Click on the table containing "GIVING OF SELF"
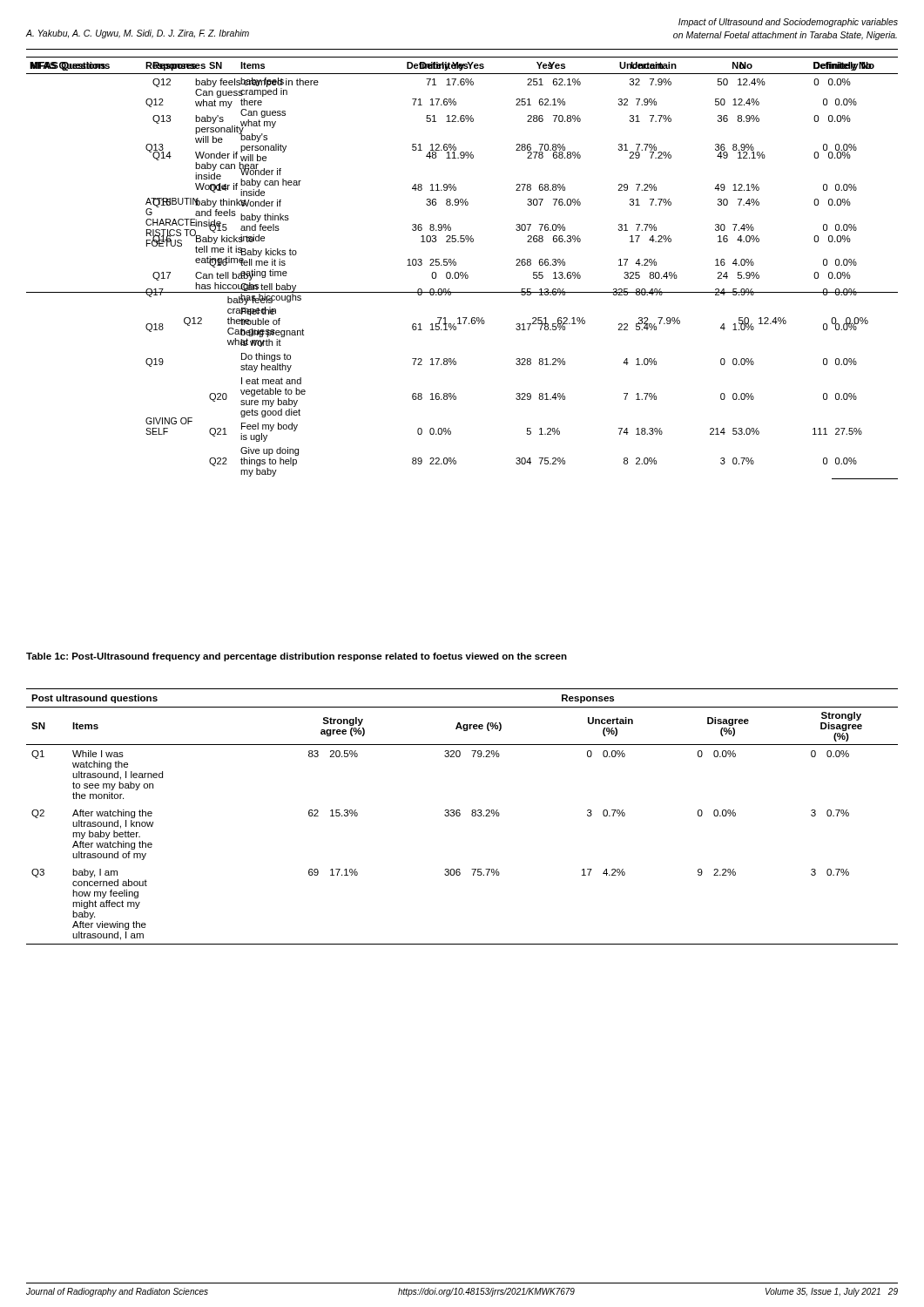This screenshot has width=924, height=1307. 462,268
